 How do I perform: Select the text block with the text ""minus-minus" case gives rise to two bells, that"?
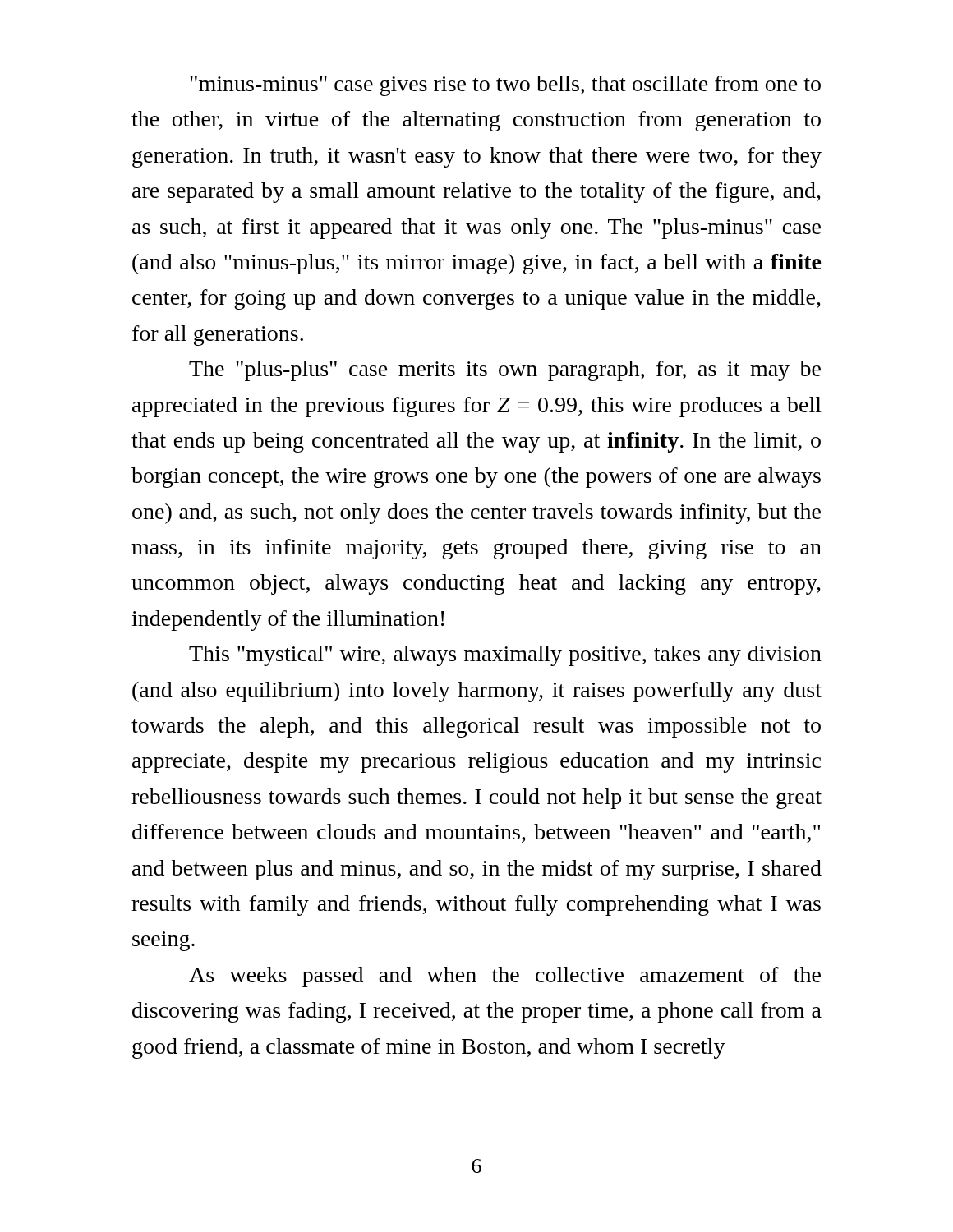[476, 208]
